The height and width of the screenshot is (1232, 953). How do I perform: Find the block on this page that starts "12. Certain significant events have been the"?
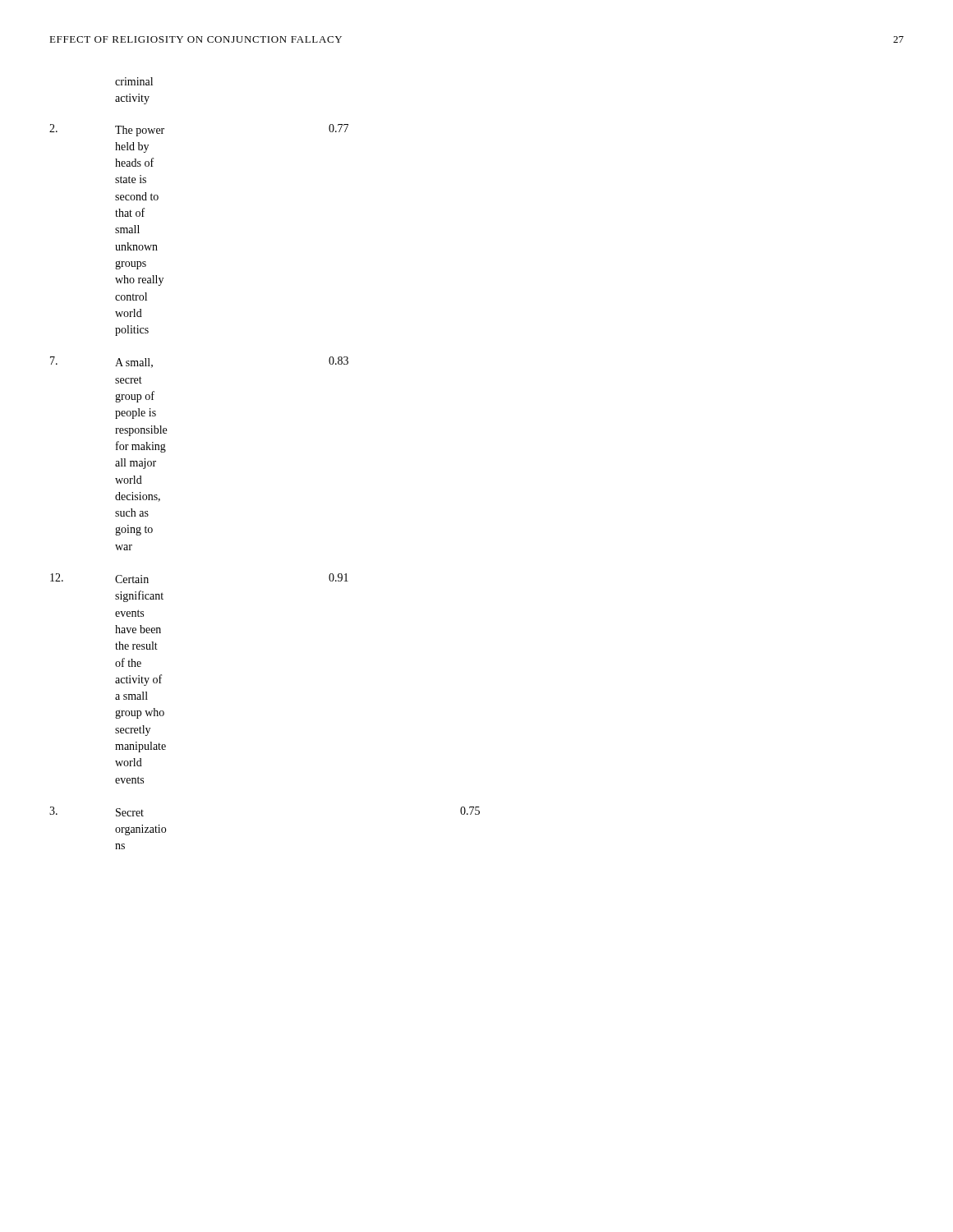[58, 579]
